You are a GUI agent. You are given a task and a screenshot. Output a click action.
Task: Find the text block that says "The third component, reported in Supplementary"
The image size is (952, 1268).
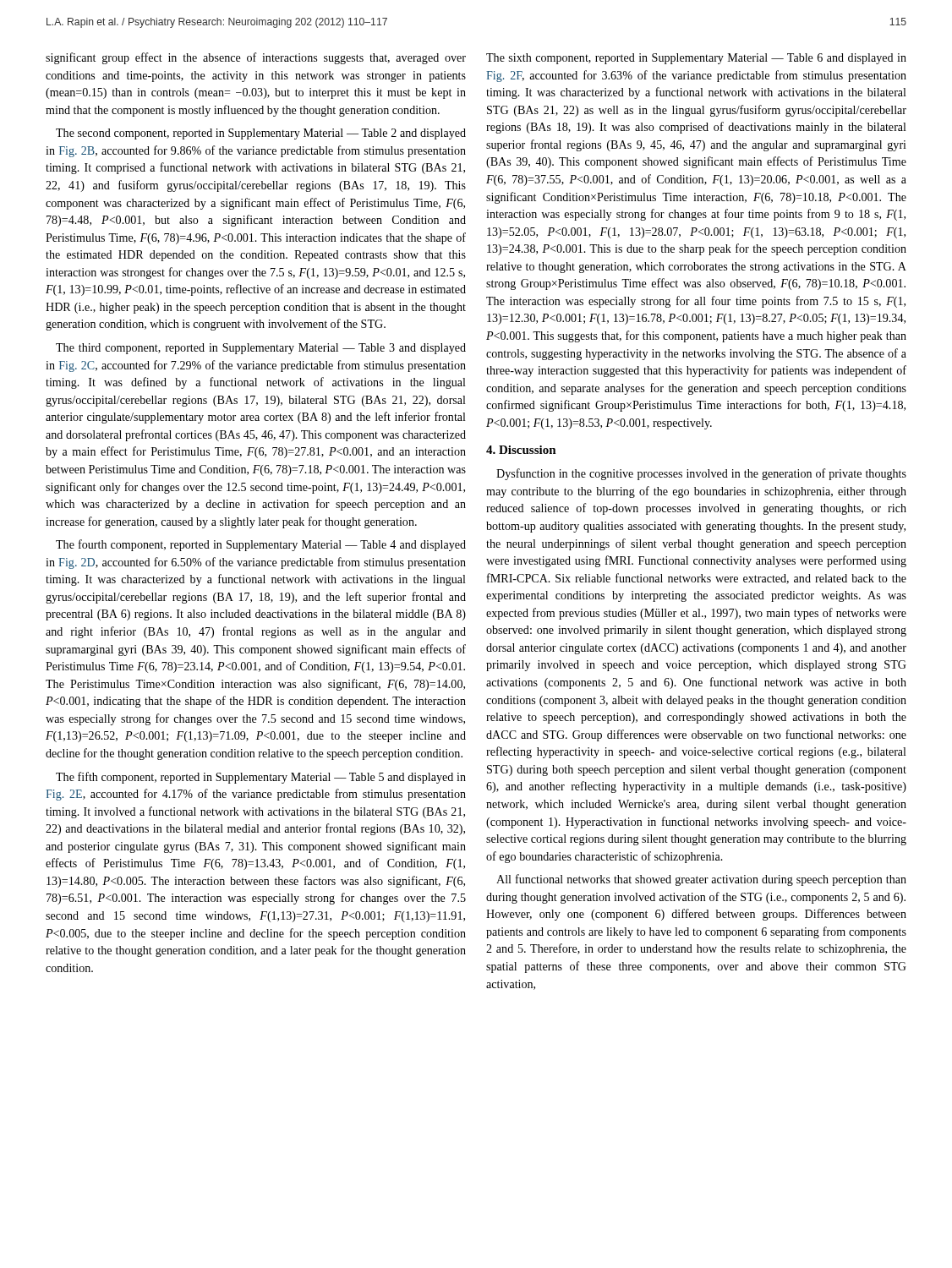coord(256,435)
